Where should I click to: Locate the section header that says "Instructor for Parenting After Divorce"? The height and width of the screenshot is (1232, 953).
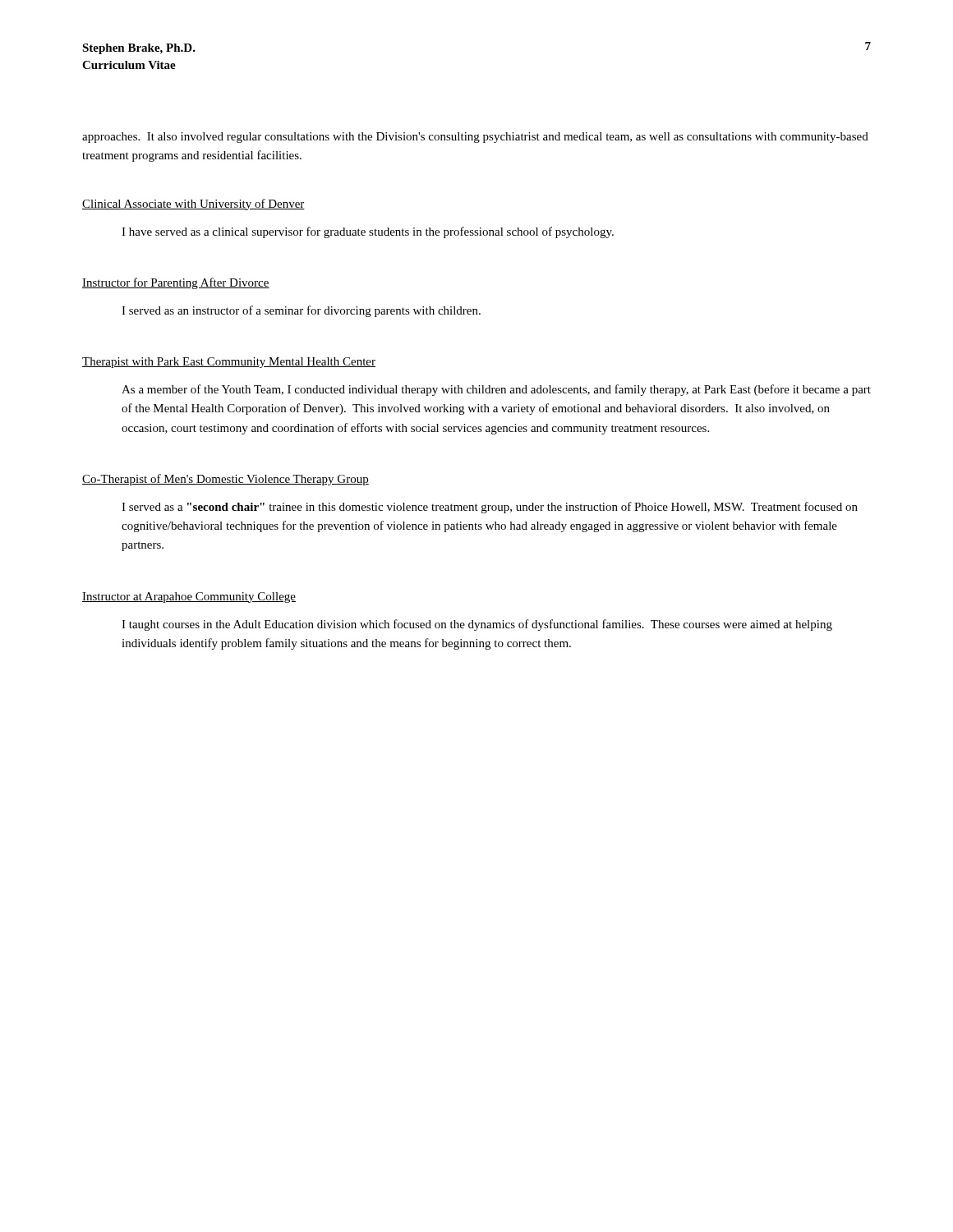176,282
